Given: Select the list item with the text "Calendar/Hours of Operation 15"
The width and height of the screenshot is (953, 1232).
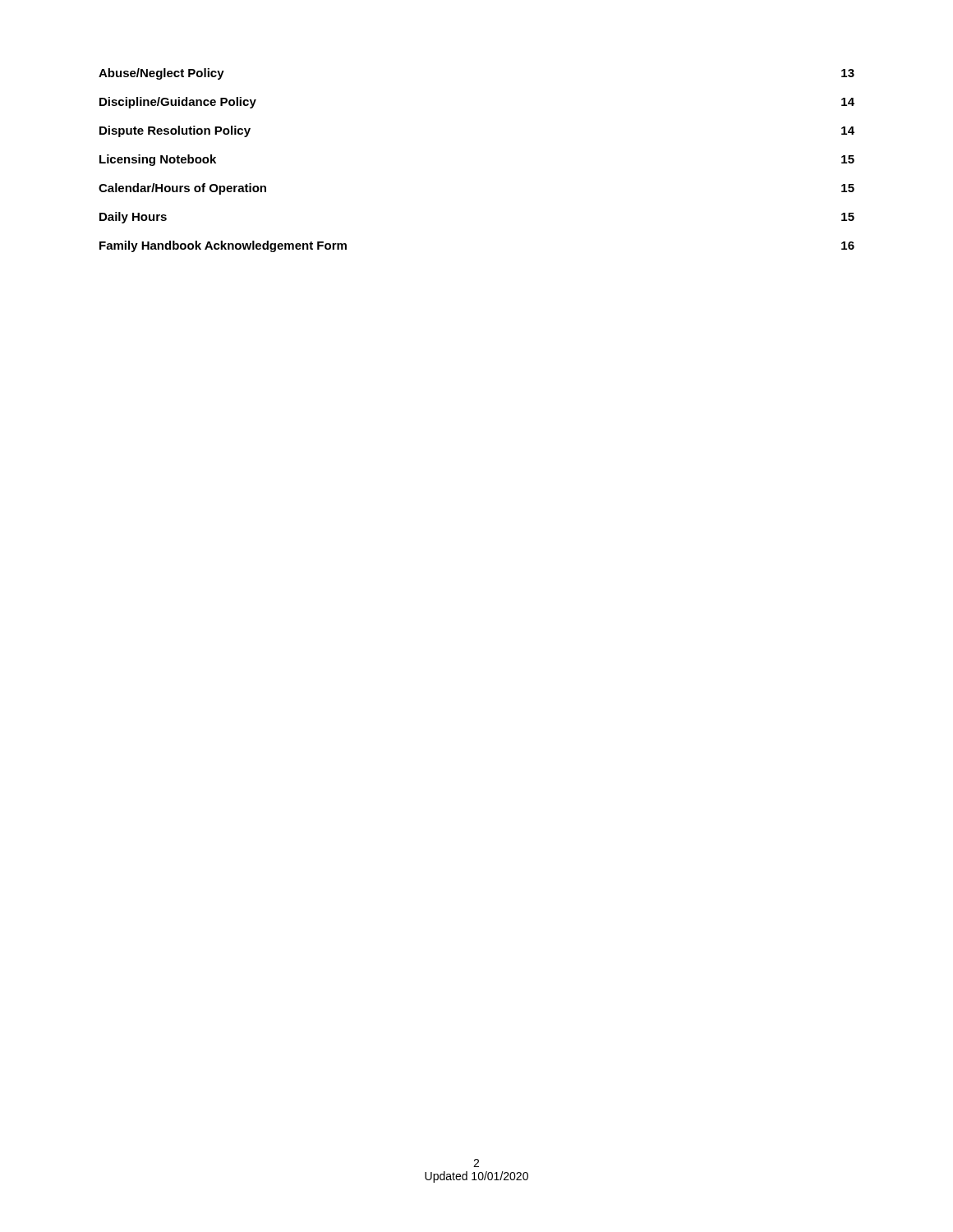Looking at the screenshot, I should pos(181,188).
